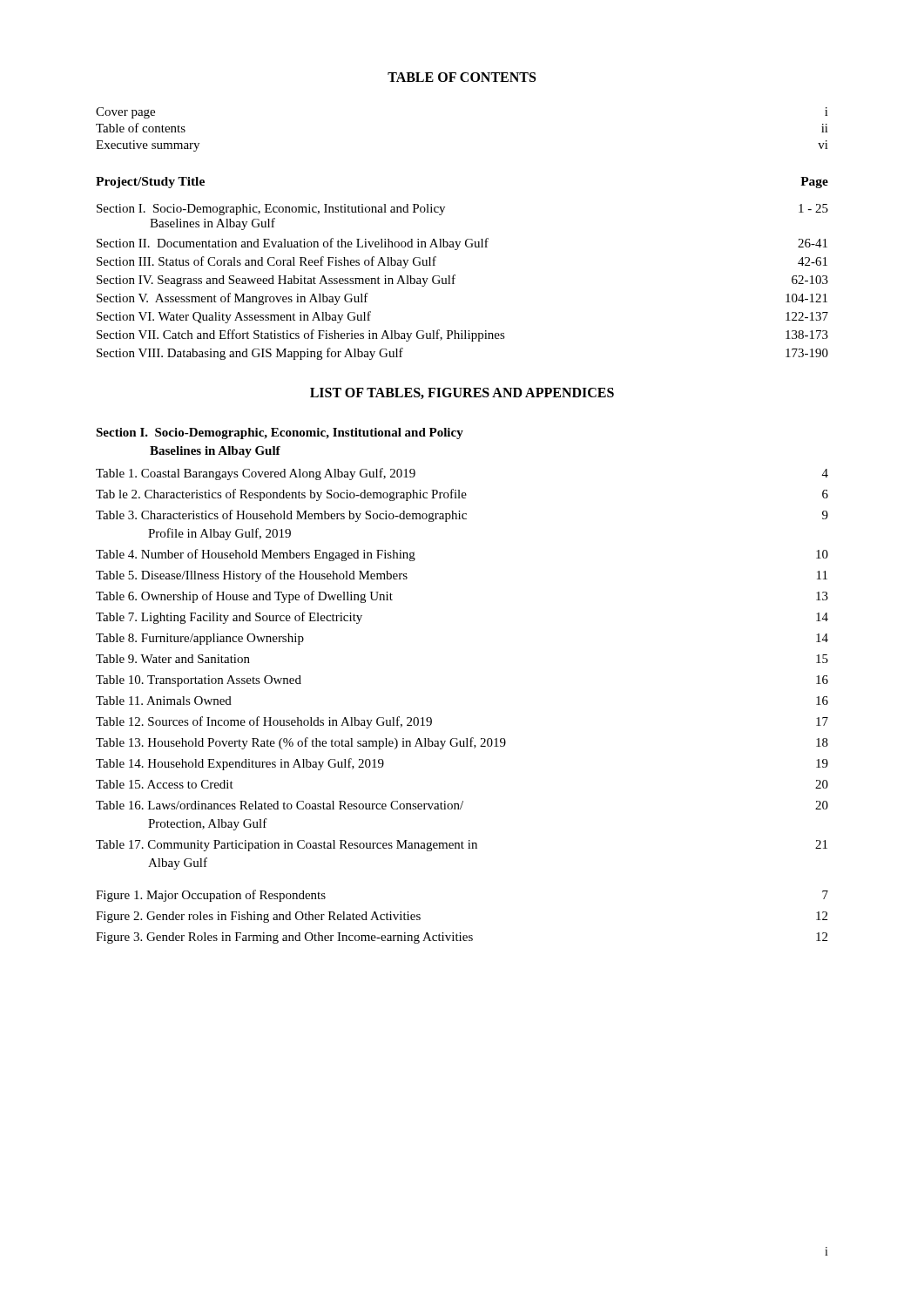Point to "Executive summaryvi"
Viewport: 924px width, 1307px height.
(x=145, y=146)
